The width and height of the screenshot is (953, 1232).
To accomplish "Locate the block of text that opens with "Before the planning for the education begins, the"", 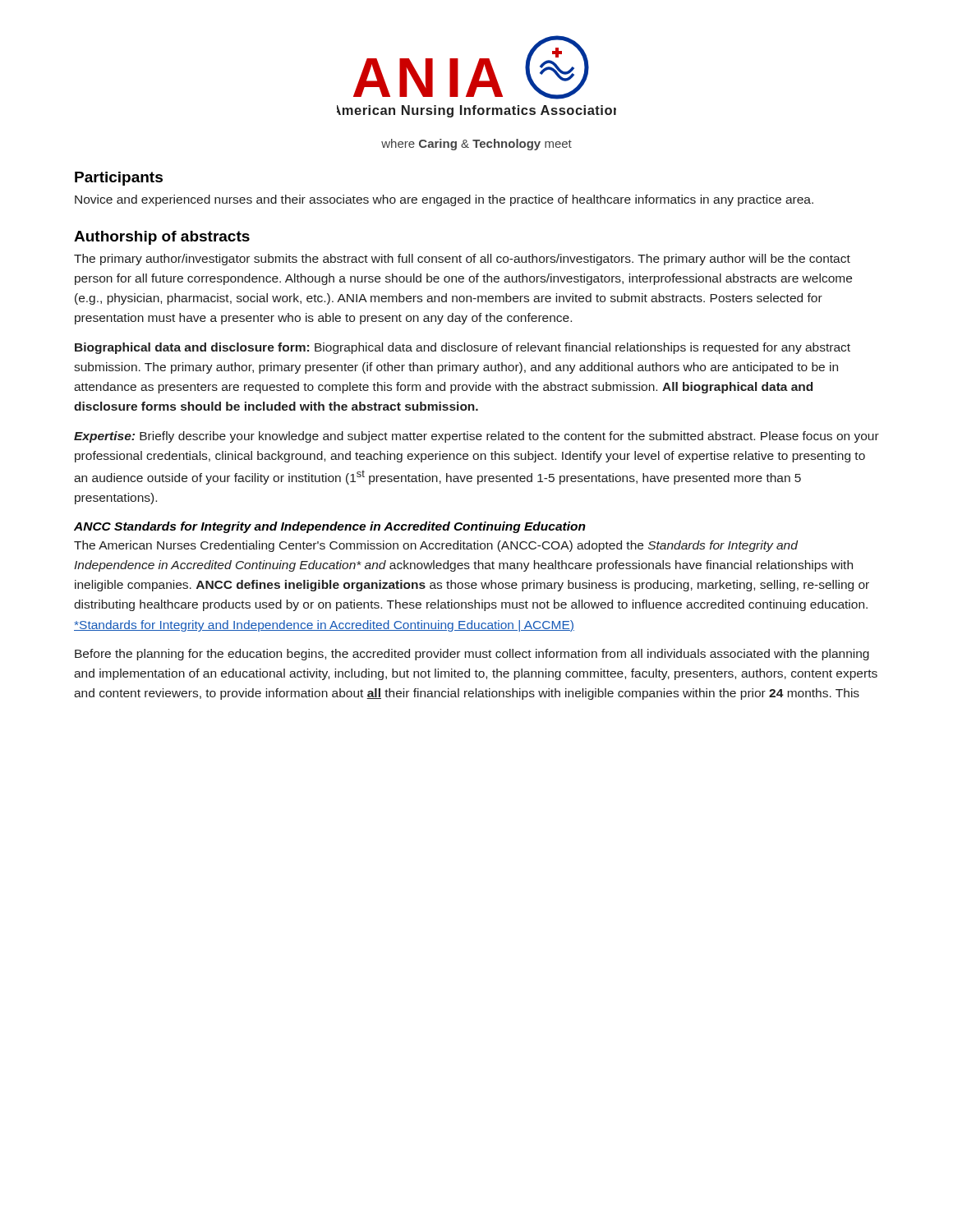I will tap(476, 673).
